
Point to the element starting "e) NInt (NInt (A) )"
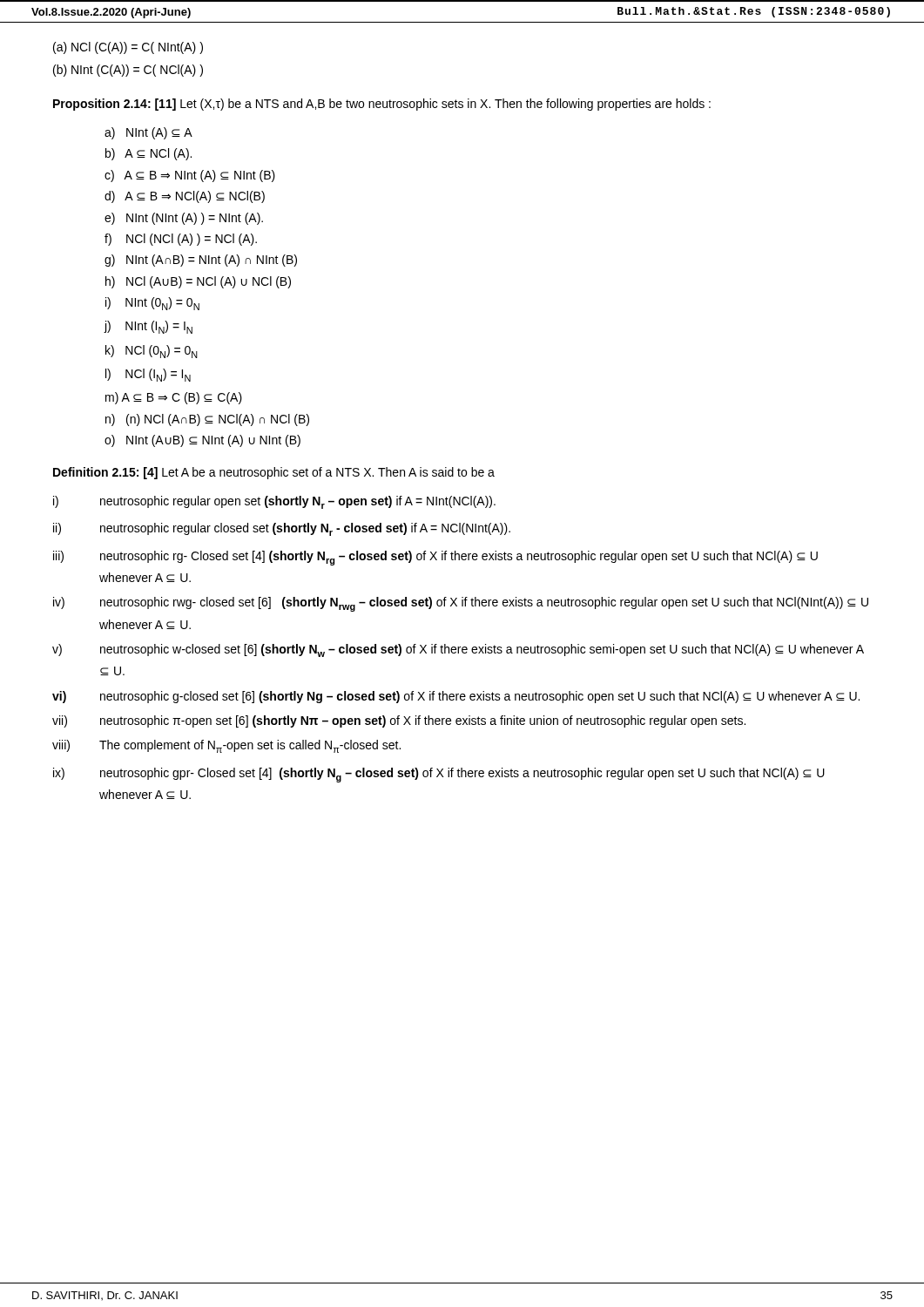pos(184,218)
